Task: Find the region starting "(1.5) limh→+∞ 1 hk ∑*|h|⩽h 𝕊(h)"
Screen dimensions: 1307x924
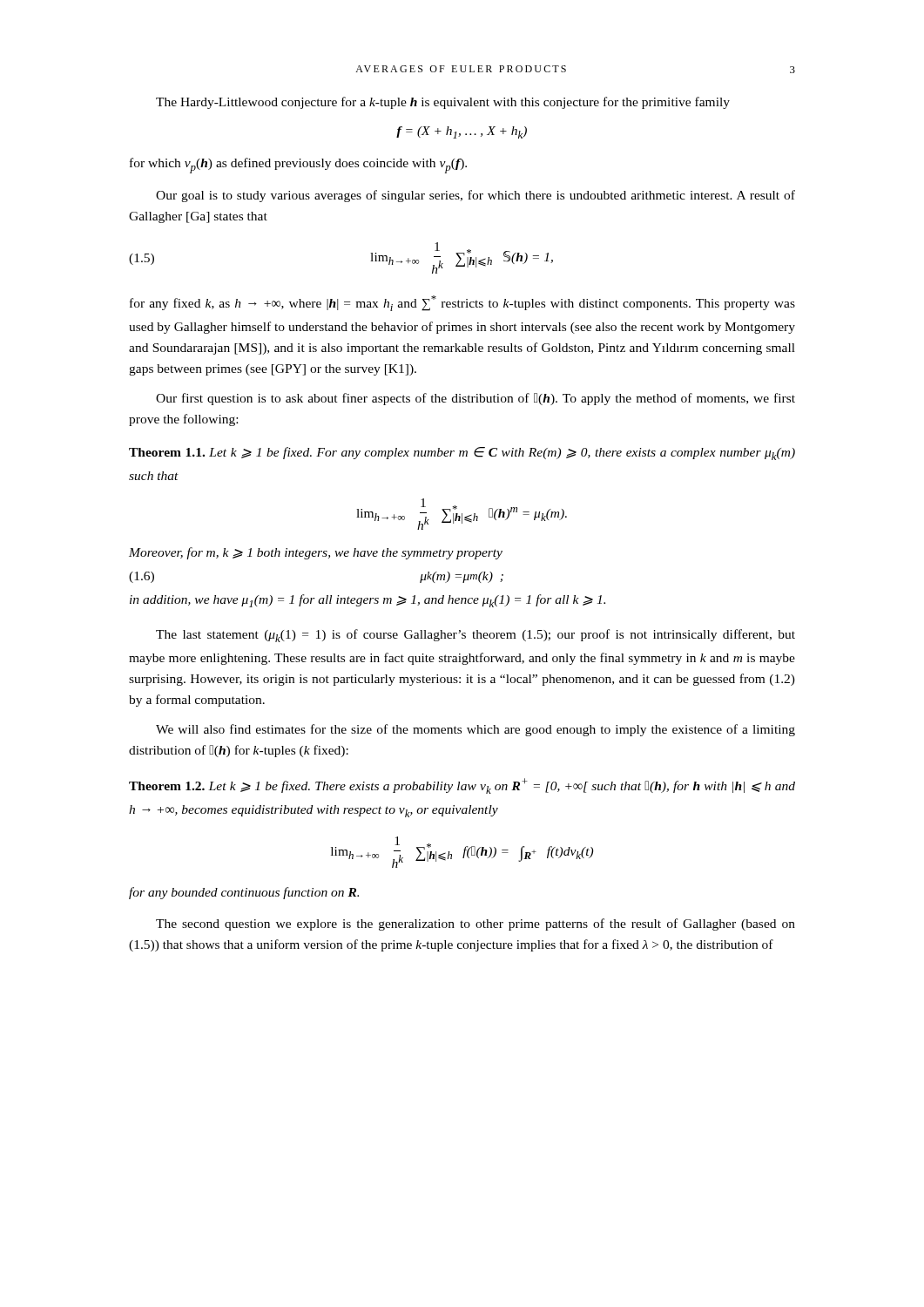Action: point(462,258)
